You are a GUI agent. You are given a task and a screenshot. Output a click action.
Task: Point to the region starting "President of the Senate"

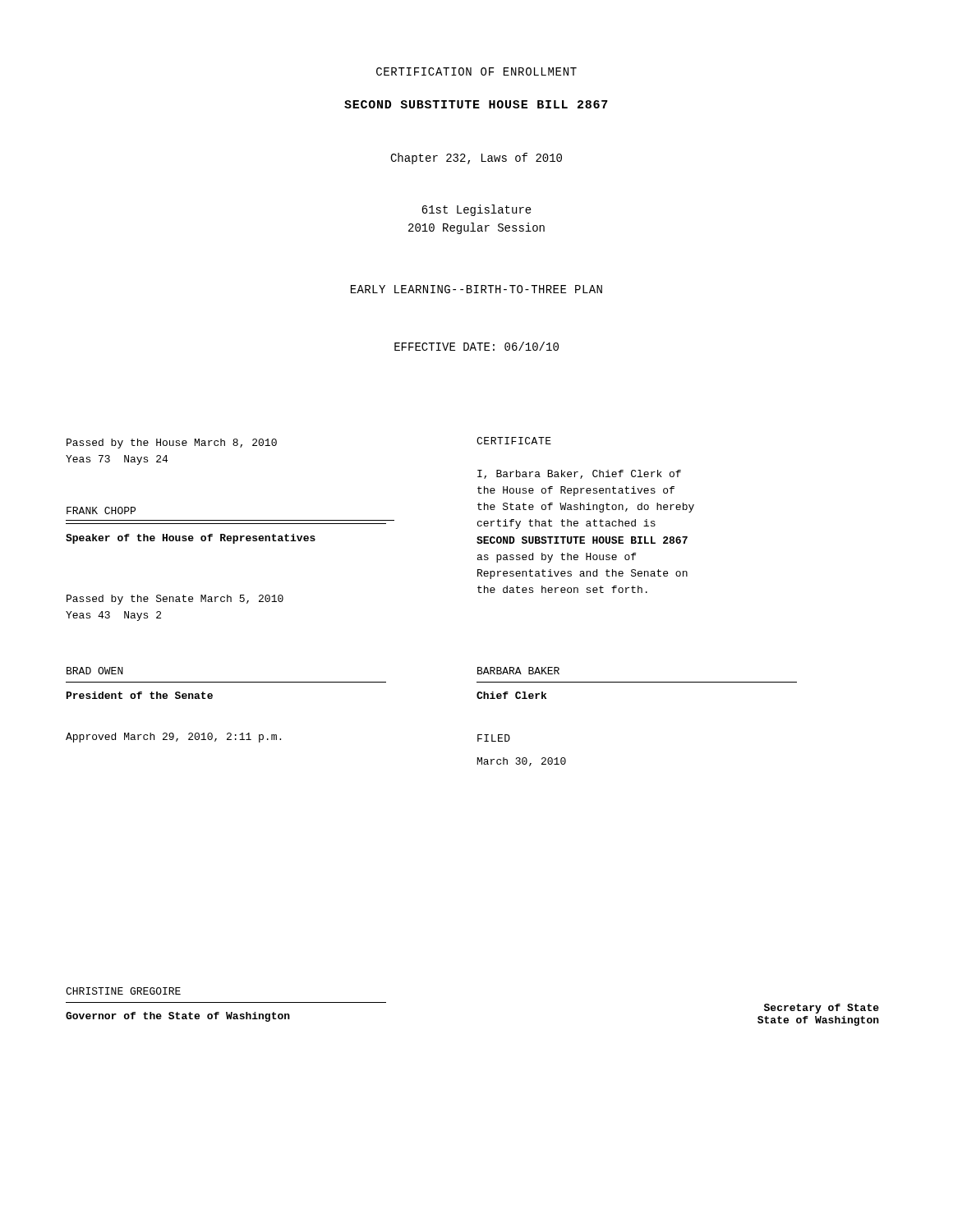[x=139, y=696]
